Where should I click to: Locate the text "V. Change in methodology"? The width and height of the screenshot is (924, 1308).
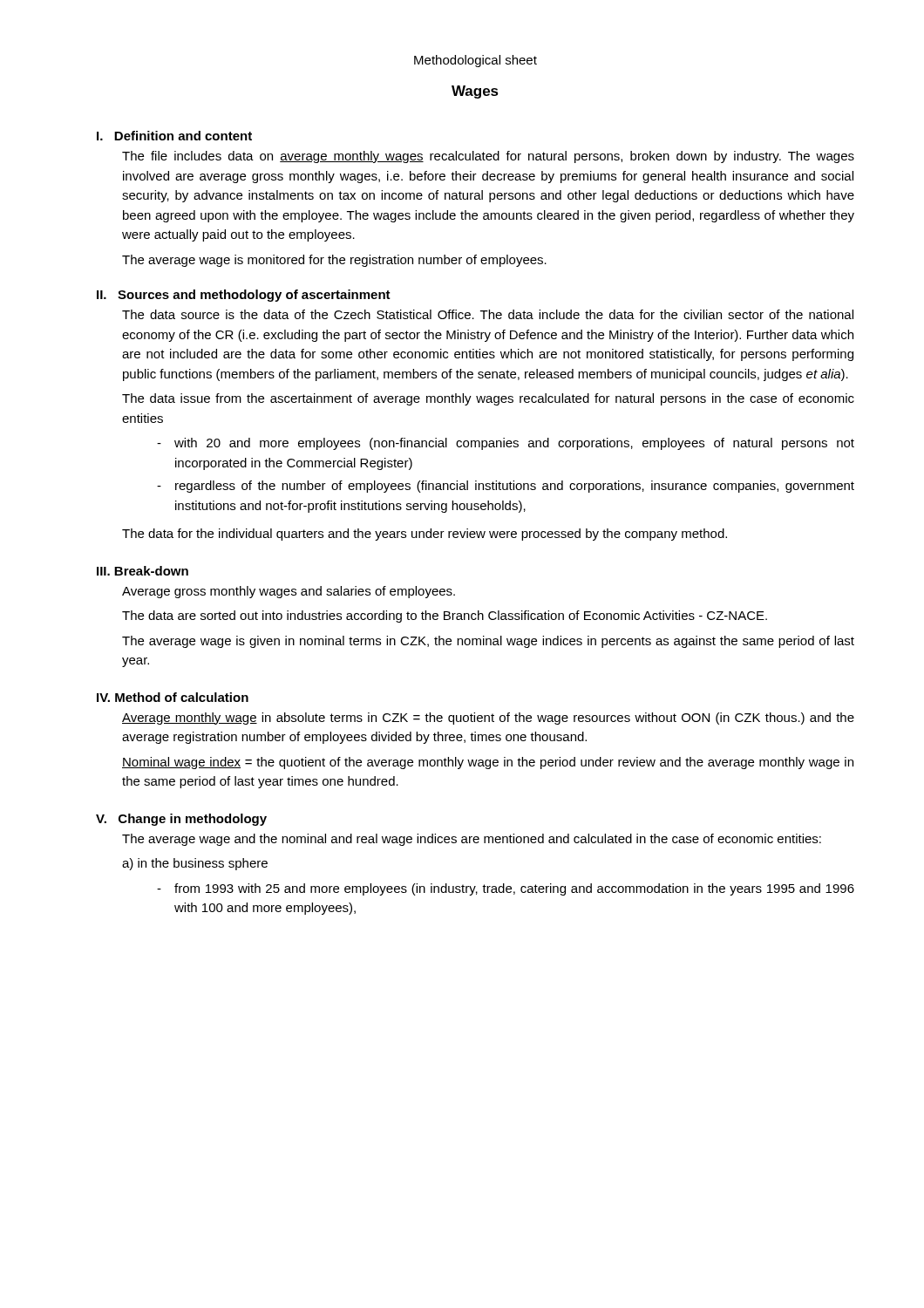(x=181, y=818)
